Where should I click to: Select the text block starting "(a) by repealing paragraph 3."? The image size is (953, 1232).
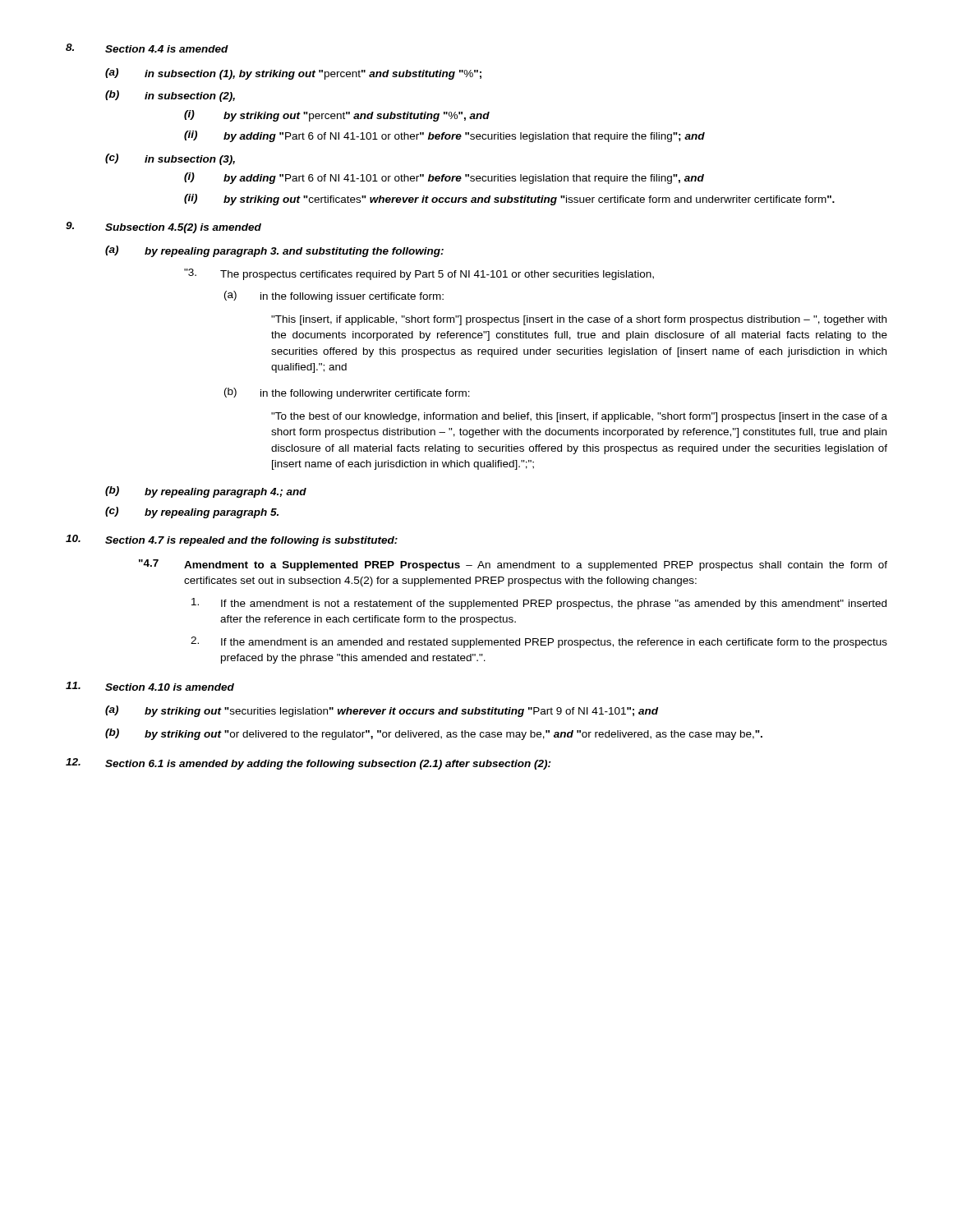click(274, 251)
